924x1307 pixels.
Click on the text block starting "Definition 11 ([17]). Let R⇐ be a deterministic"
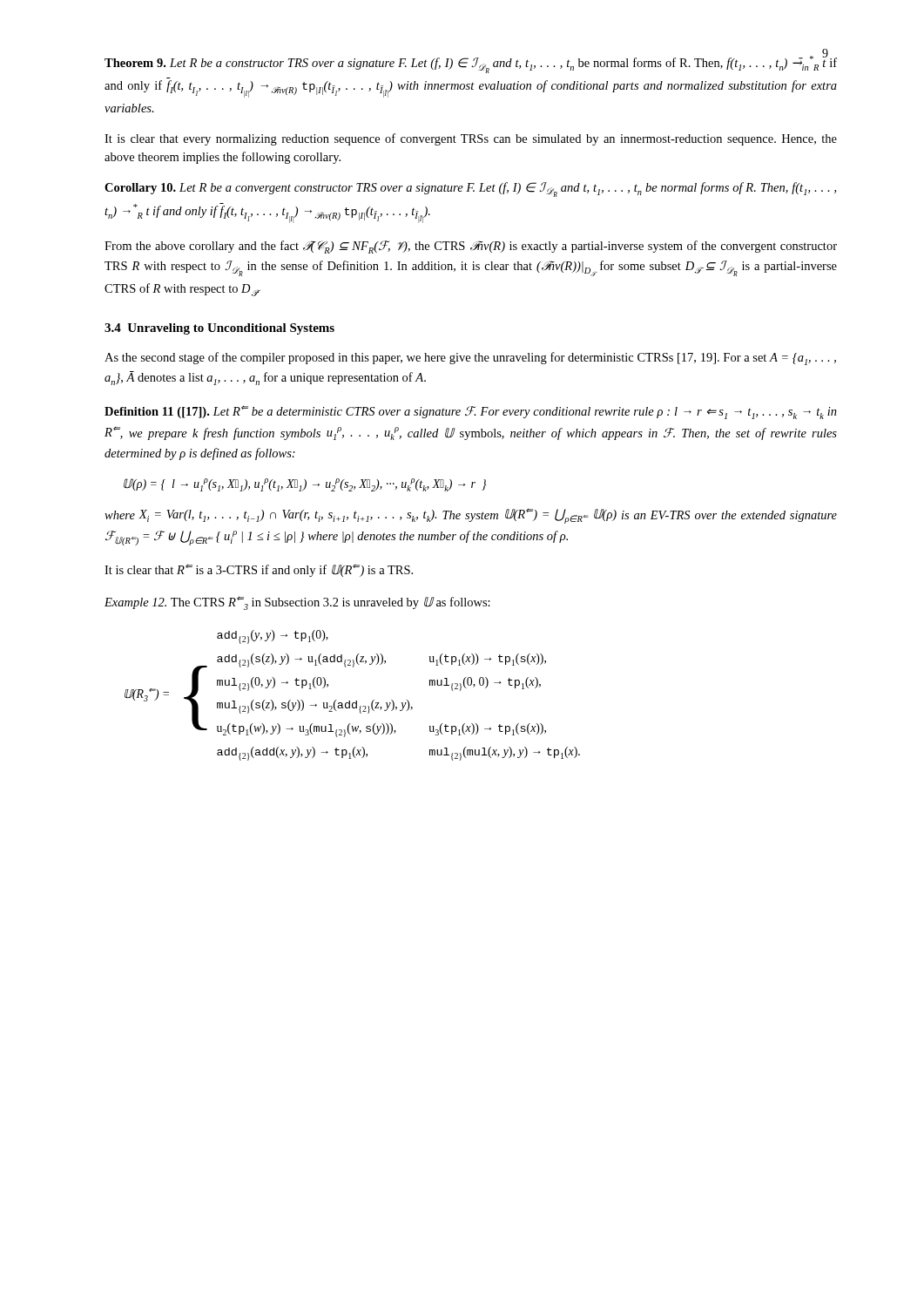click(x=471, y=431)
